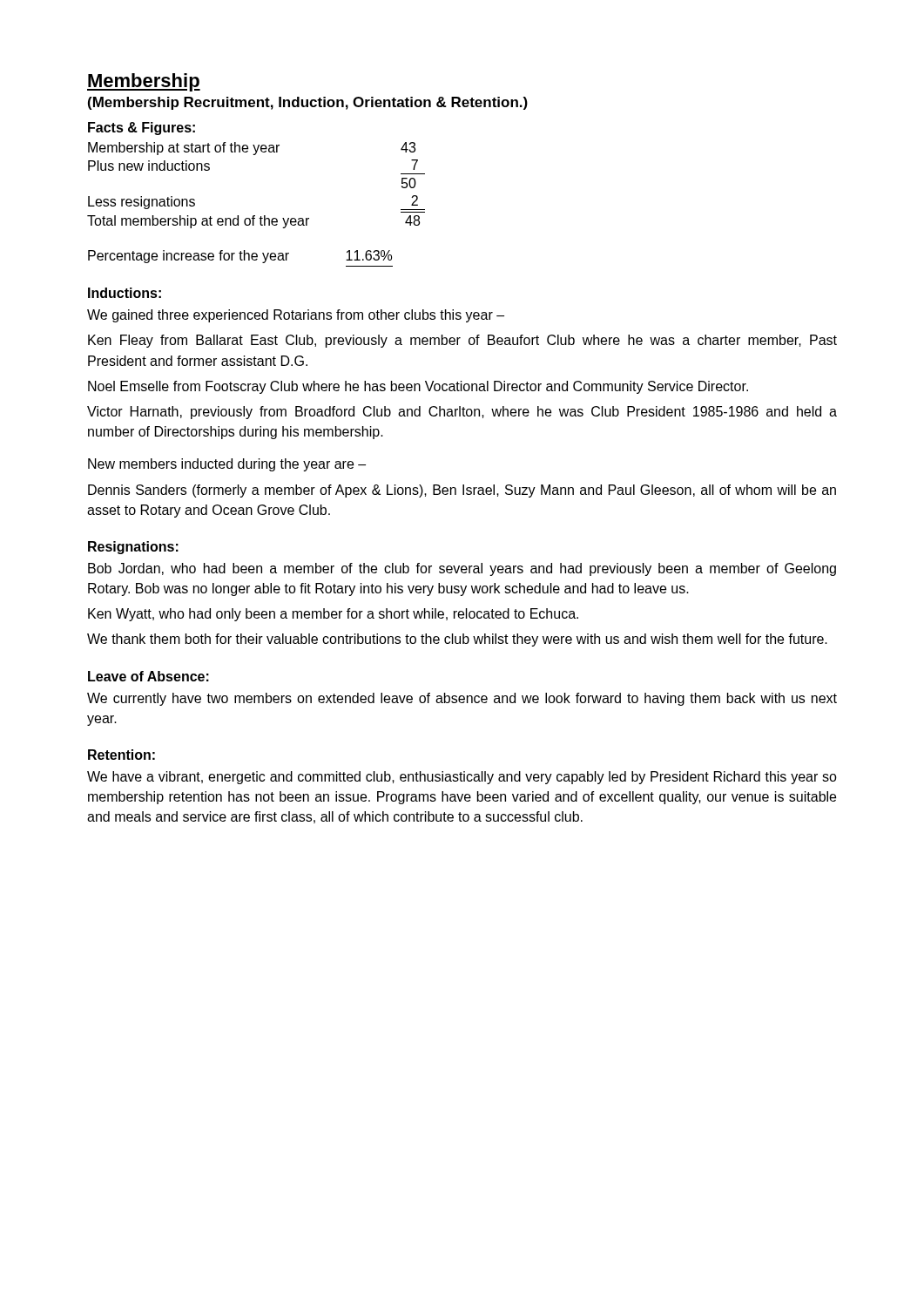Image resolution: width=924 pixels, height=1307 pixels.
Task: Navigate to the region starting "Victor Harnath, previously from Broadford Club and"
Action: [x=462, y=422]
